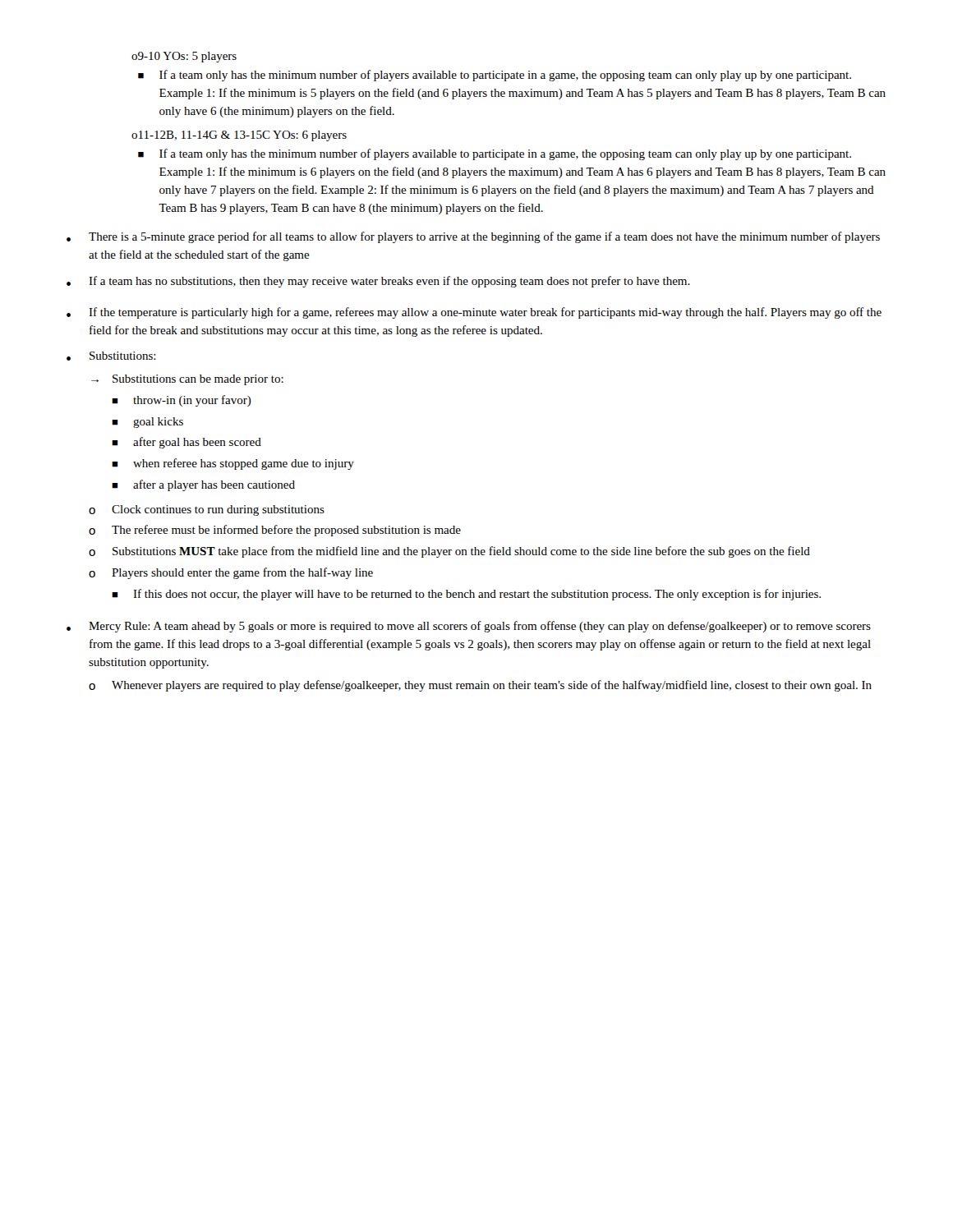
Task: Click on the text block starting "• If the temperature"
Action: (x=476, y=322)
